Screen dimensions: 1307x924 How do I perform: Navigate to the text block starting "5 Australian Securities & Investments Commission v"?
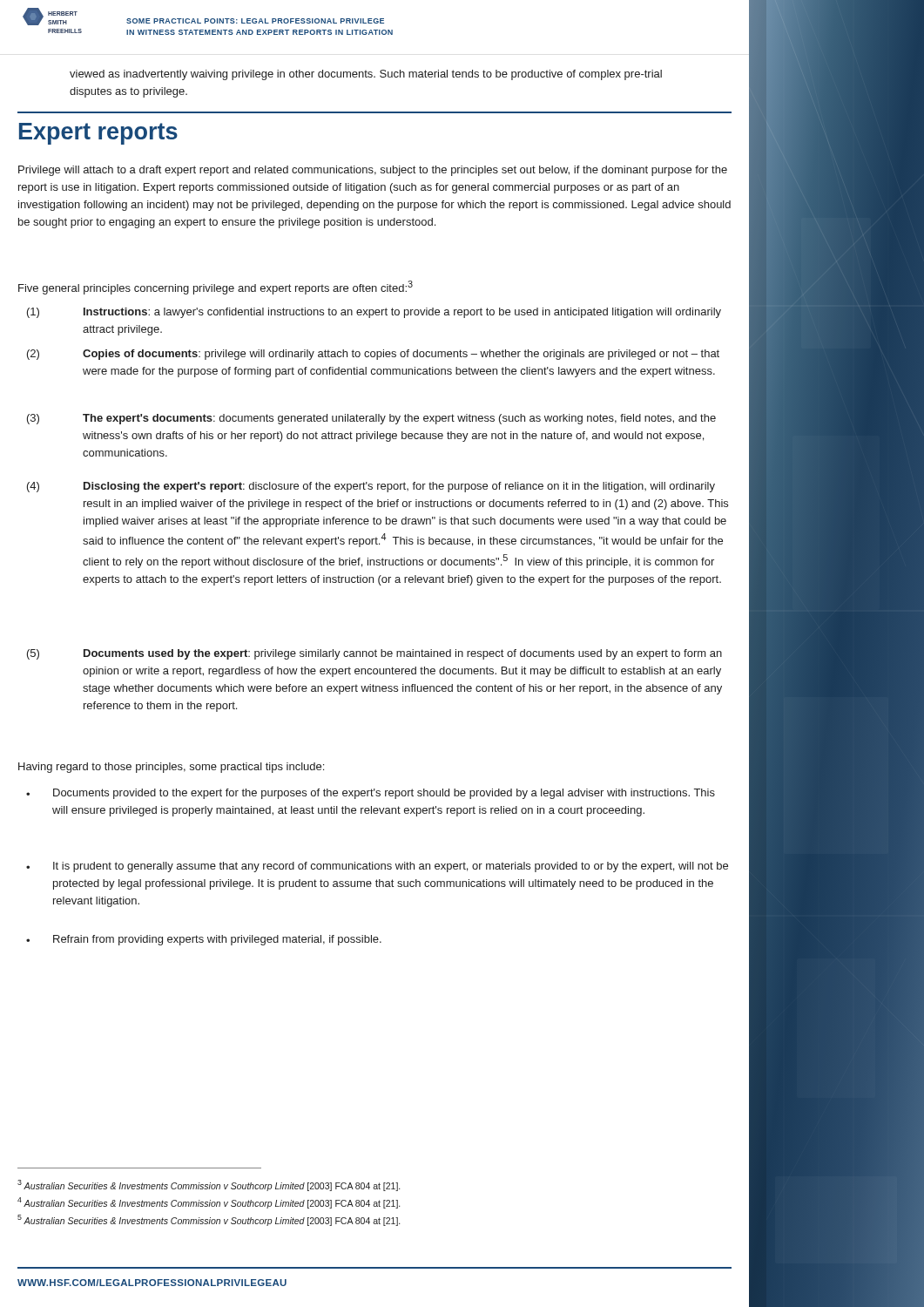pos(209,1219)
